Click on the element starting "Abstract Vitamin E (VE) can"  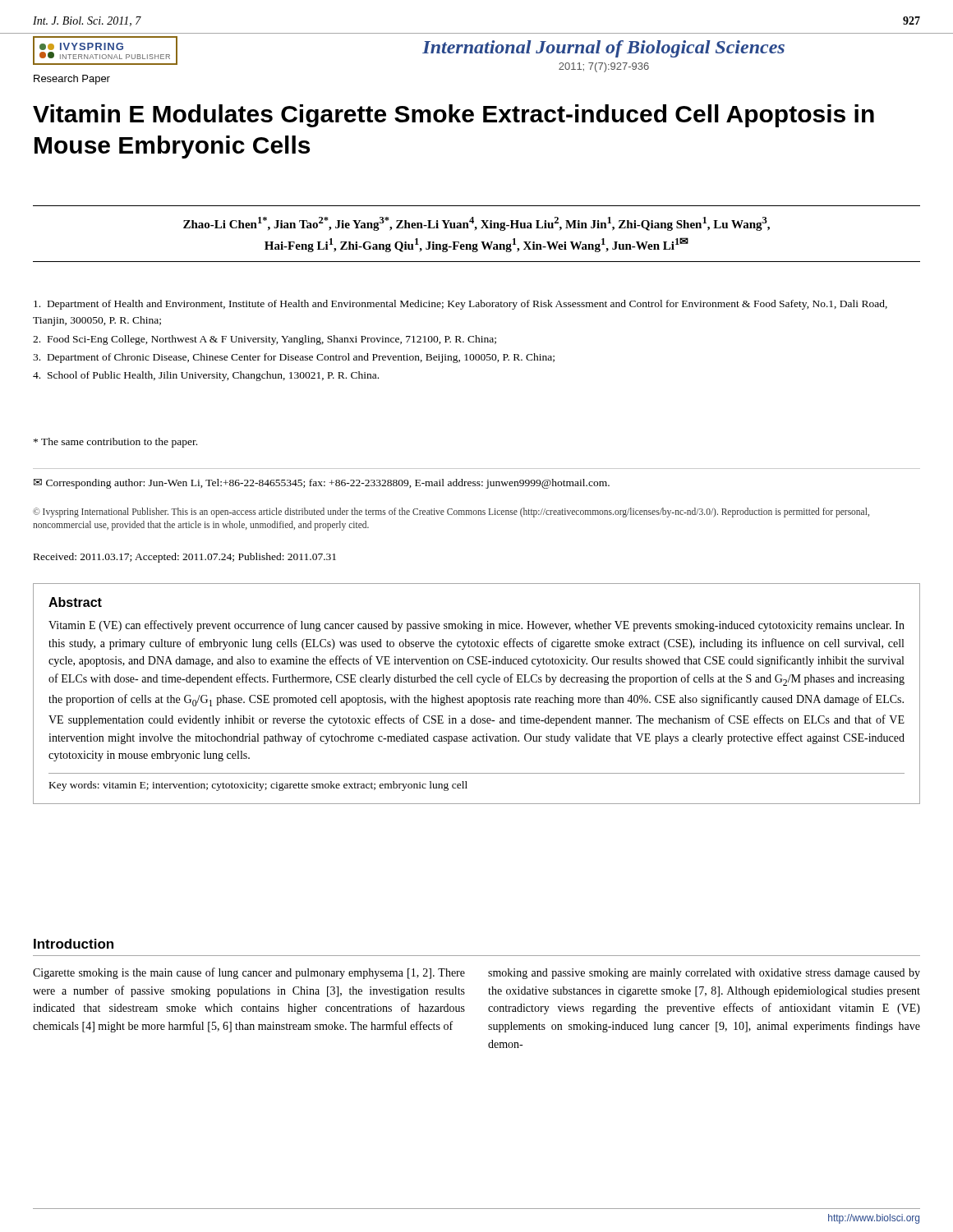476,694
